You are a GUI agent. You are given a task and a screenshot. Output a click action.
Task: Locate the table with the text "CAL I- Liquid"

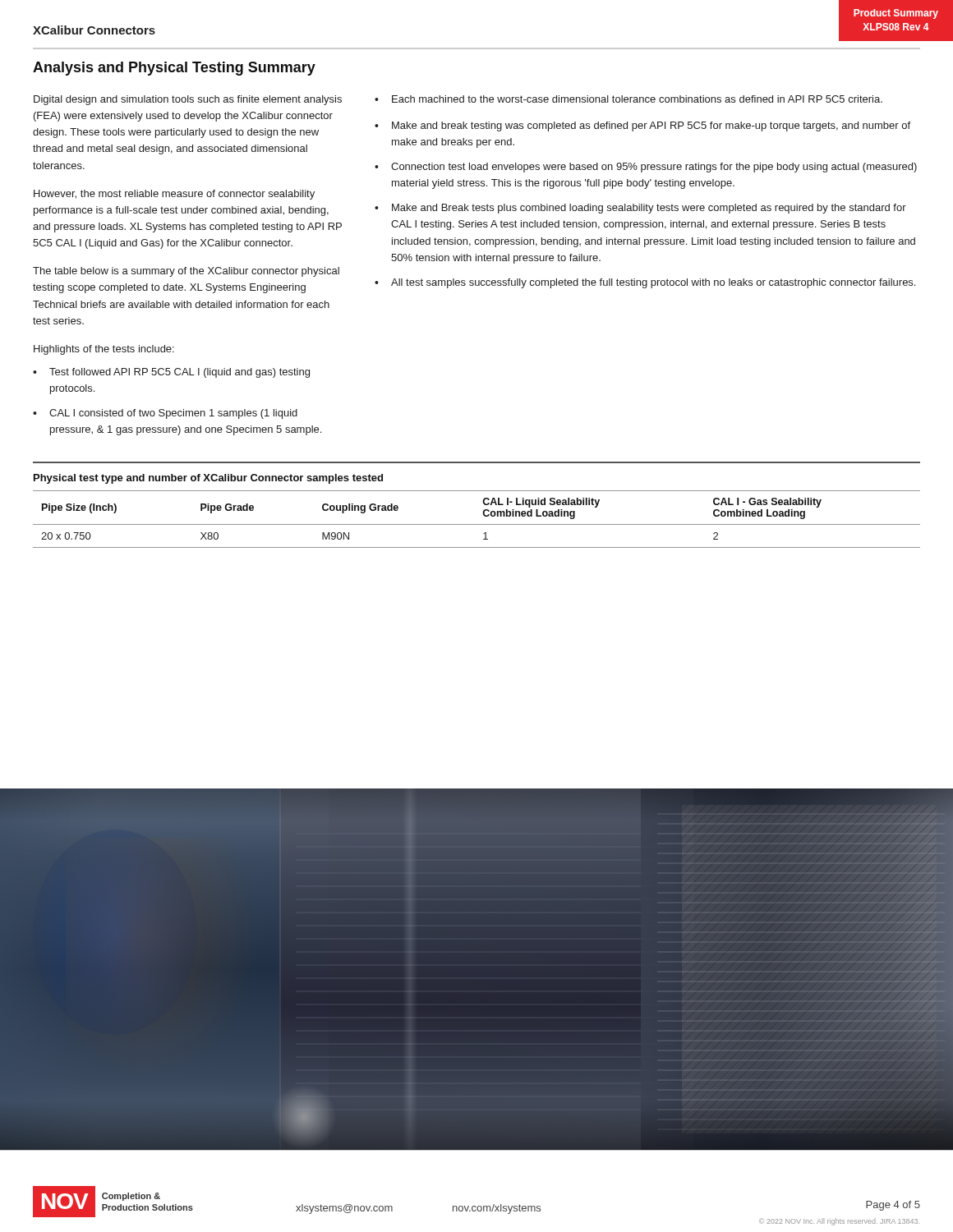(x=476, y=519)
